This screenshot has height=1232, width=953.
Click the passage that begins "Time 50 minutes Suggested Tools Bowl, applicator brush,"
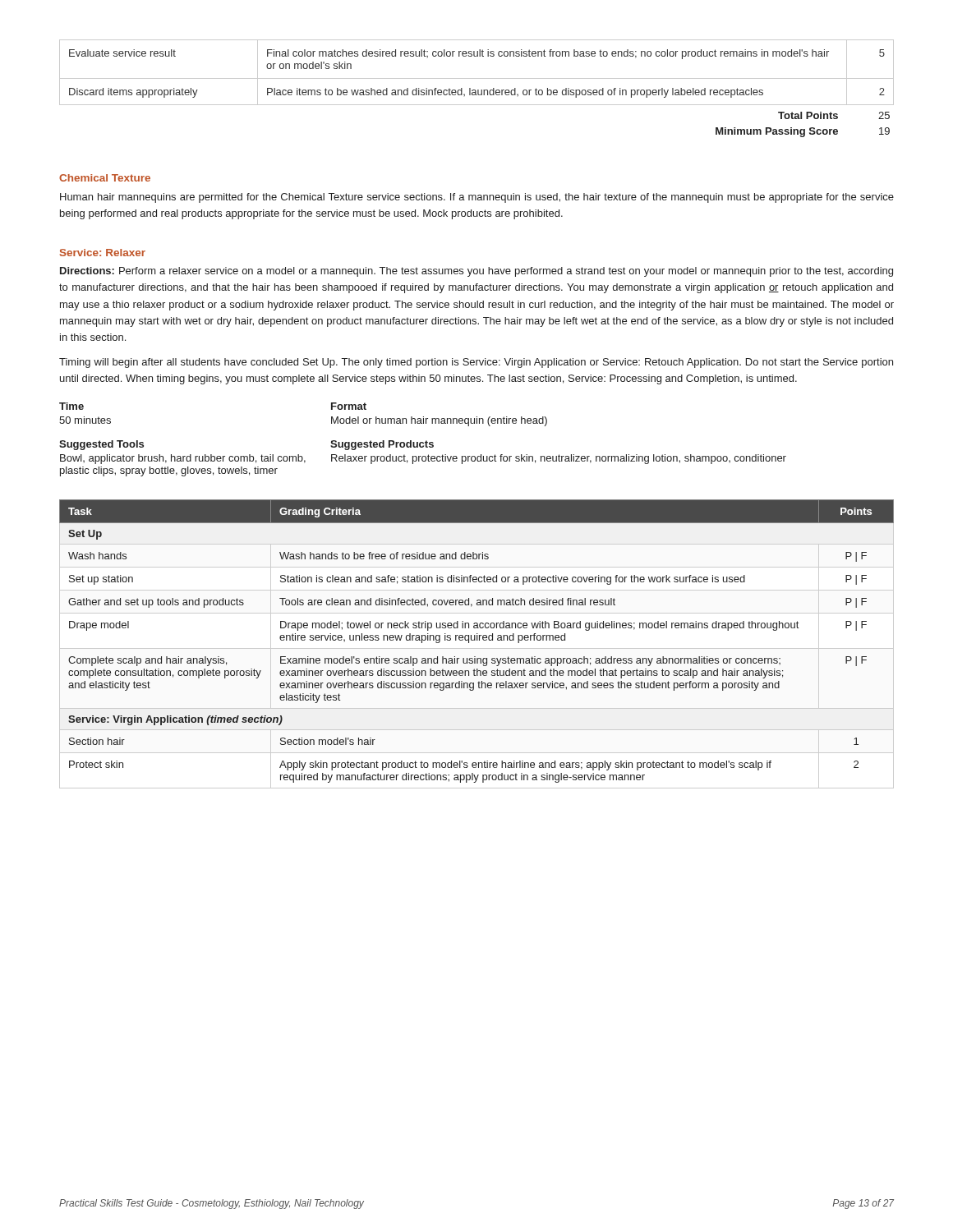(476, 444)
